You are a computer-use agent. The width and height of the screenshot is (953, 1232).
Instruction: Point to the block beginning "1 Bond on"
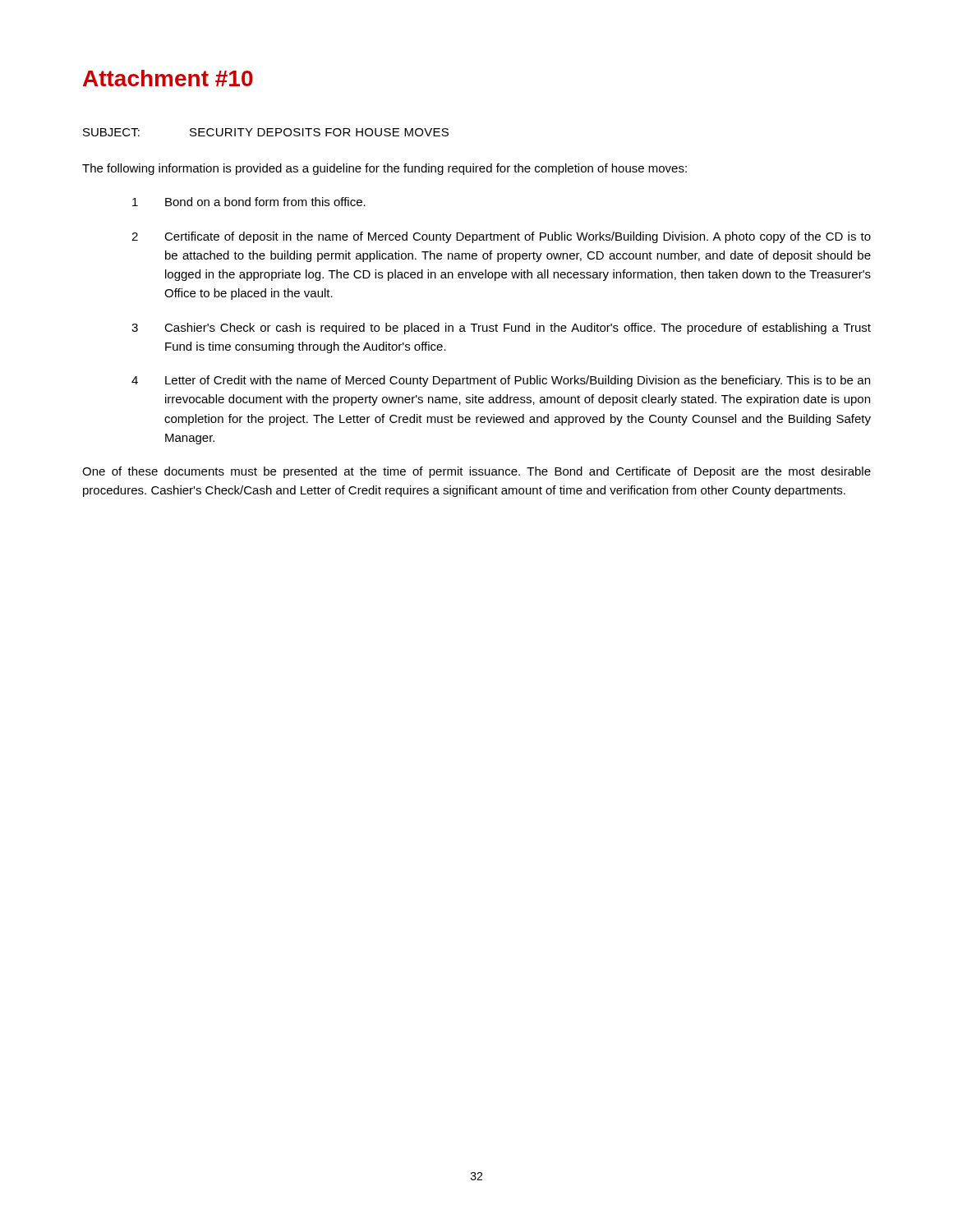(249, 202)
